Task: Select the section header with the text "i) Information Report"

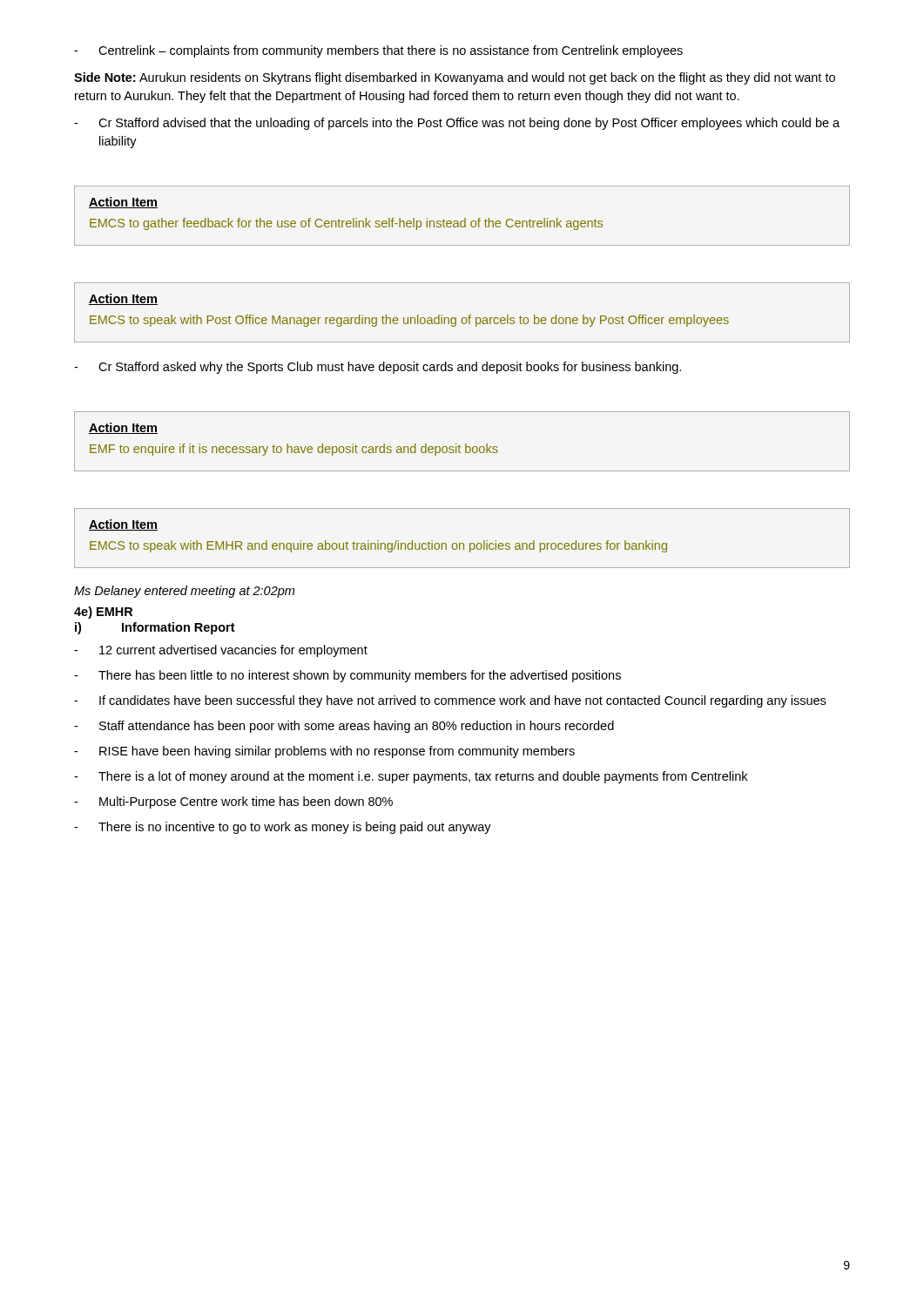Action: pos(154,627)
